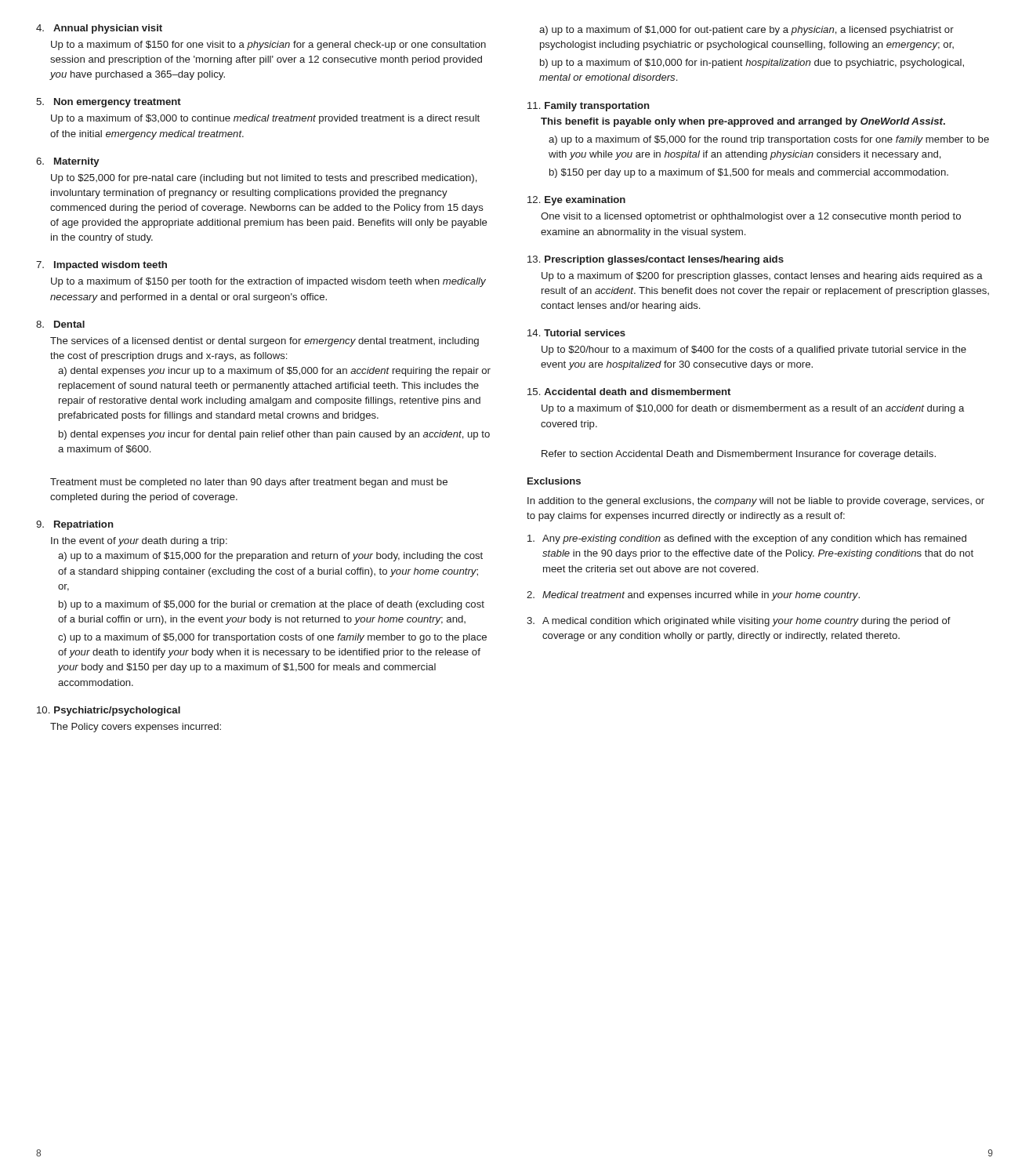Navigate to the text block starting "7. Impacted wisdom teeth Up to a maximum"
The image size is (1029, 1176).
click(263, 282)
